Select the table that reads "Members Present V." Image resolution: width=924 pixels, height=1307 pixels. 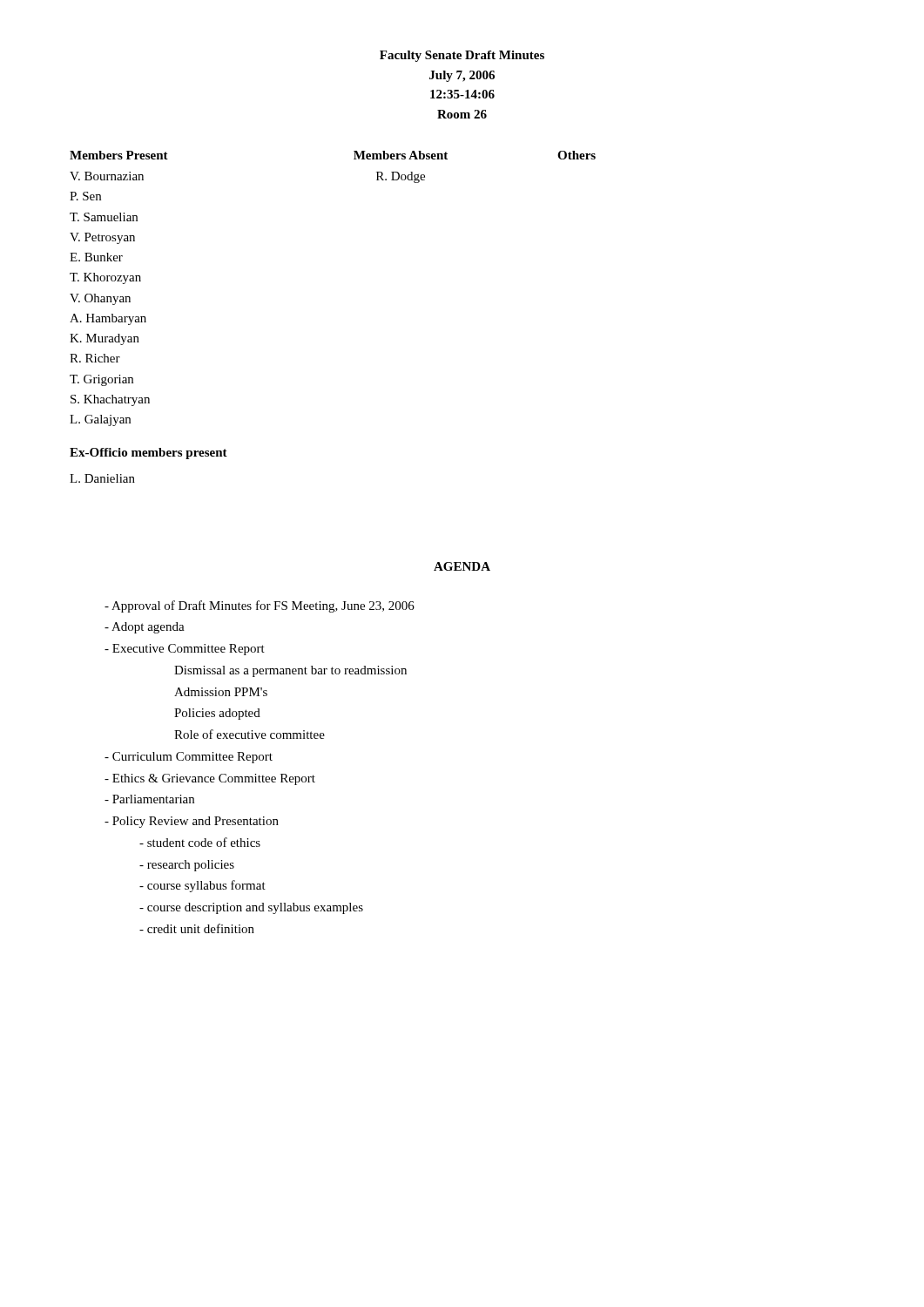[x=497, y=289]
